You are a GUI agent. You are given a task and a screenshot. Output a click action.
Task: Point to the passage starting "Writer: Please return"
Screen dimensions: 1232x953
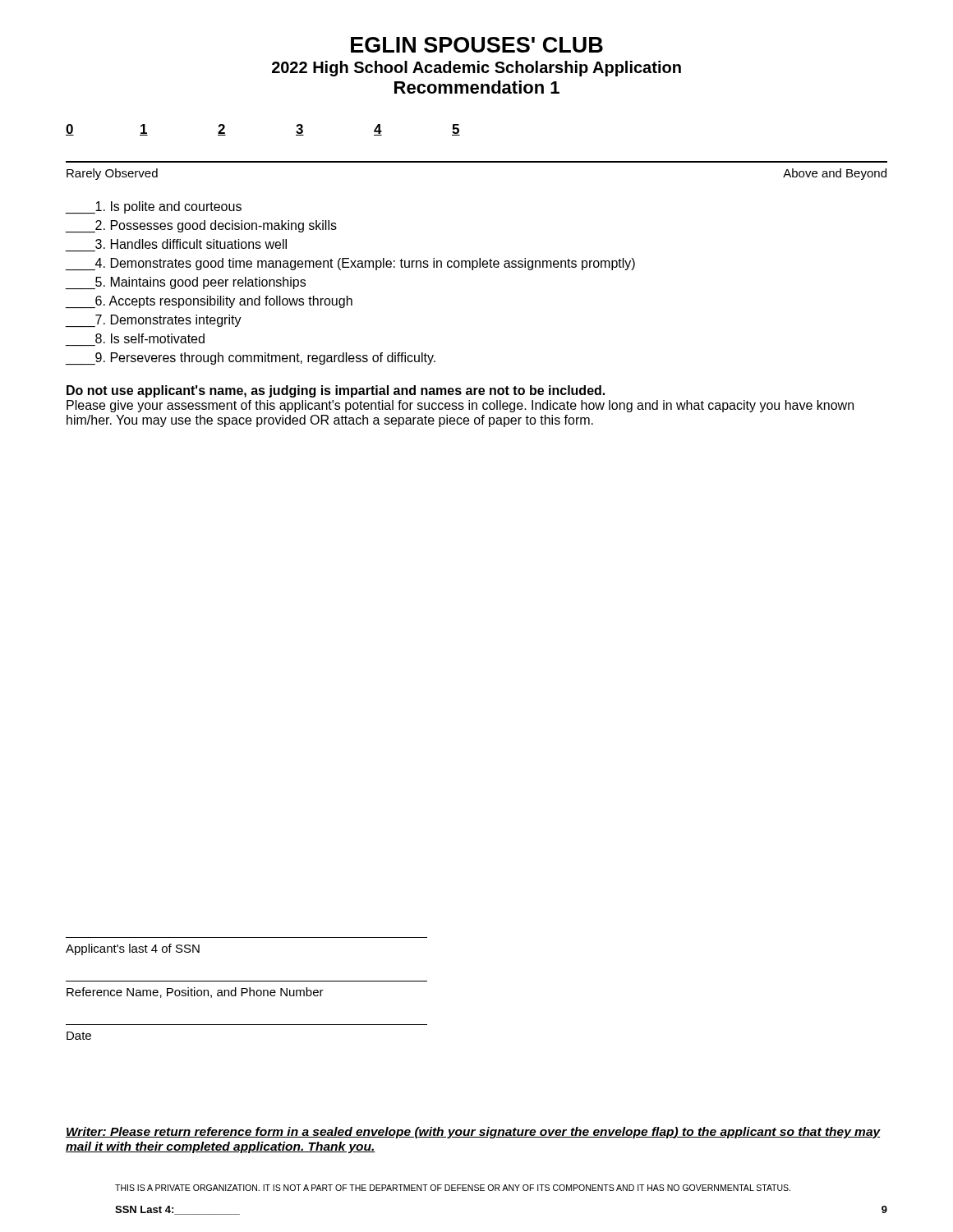(x=473, y=1139)
